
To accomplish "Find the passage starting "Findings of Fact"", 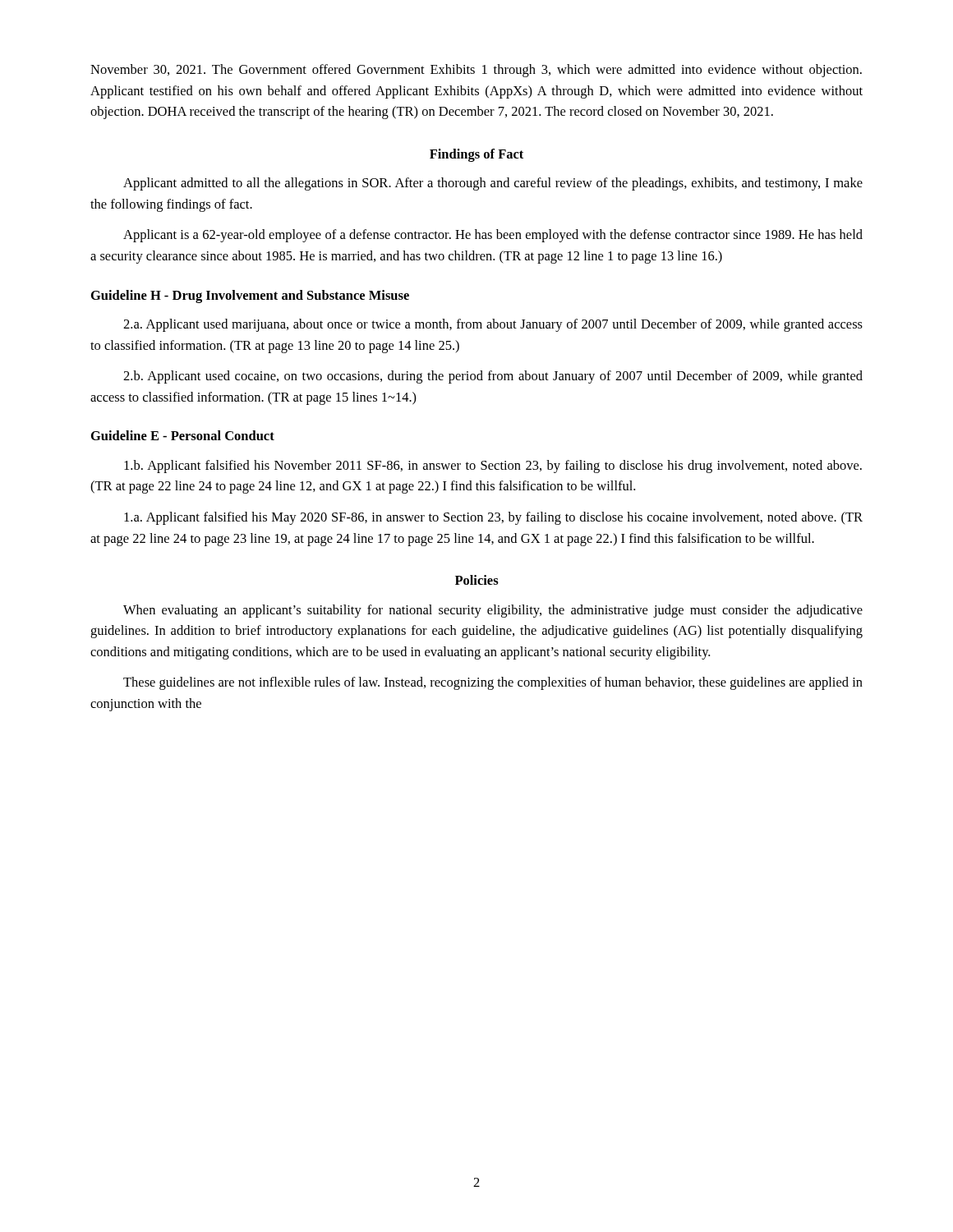I will pos(476,154).
